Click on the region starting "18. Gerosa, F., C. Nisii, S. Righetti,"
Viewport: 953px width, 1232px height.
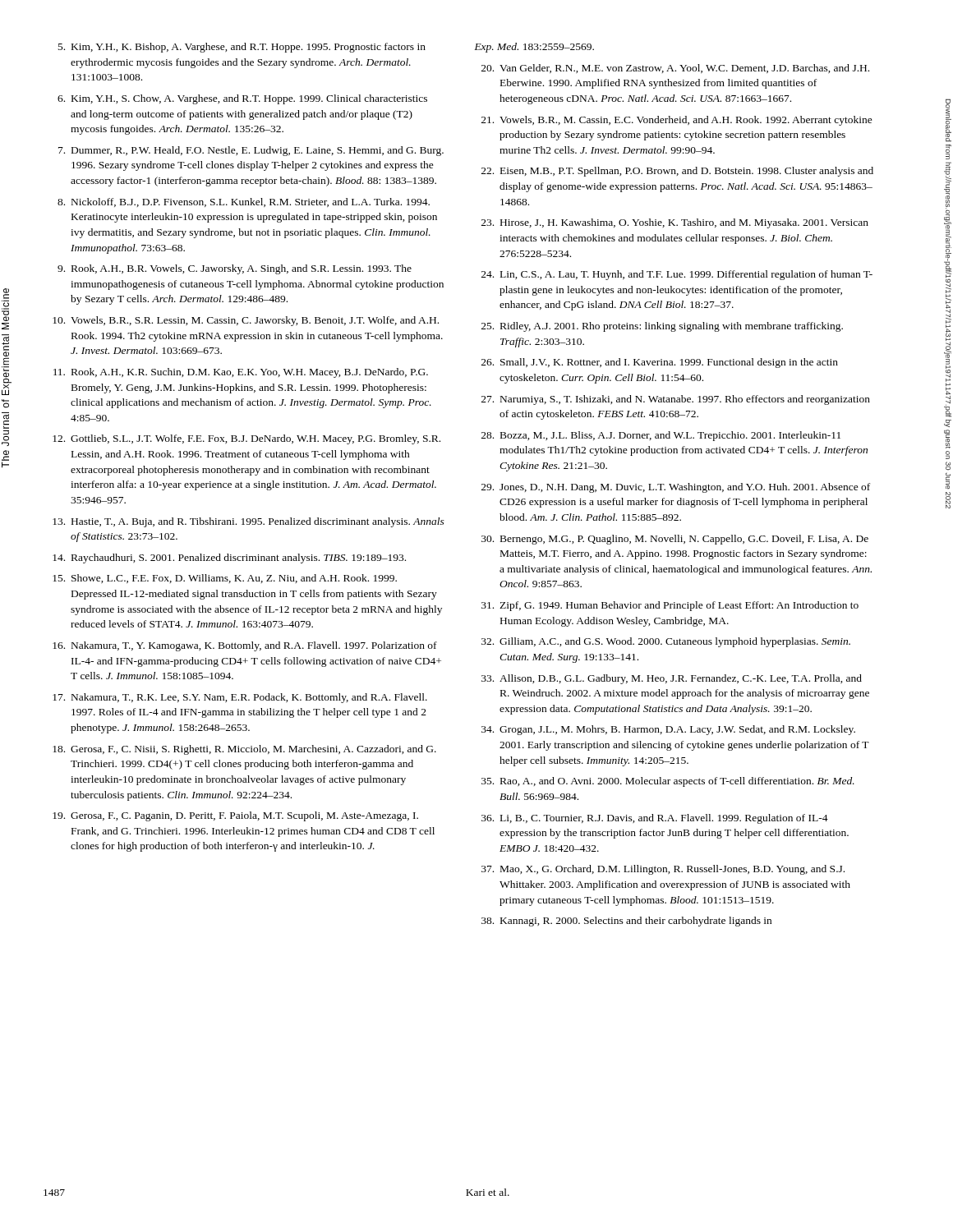click(x=244, y=772)
